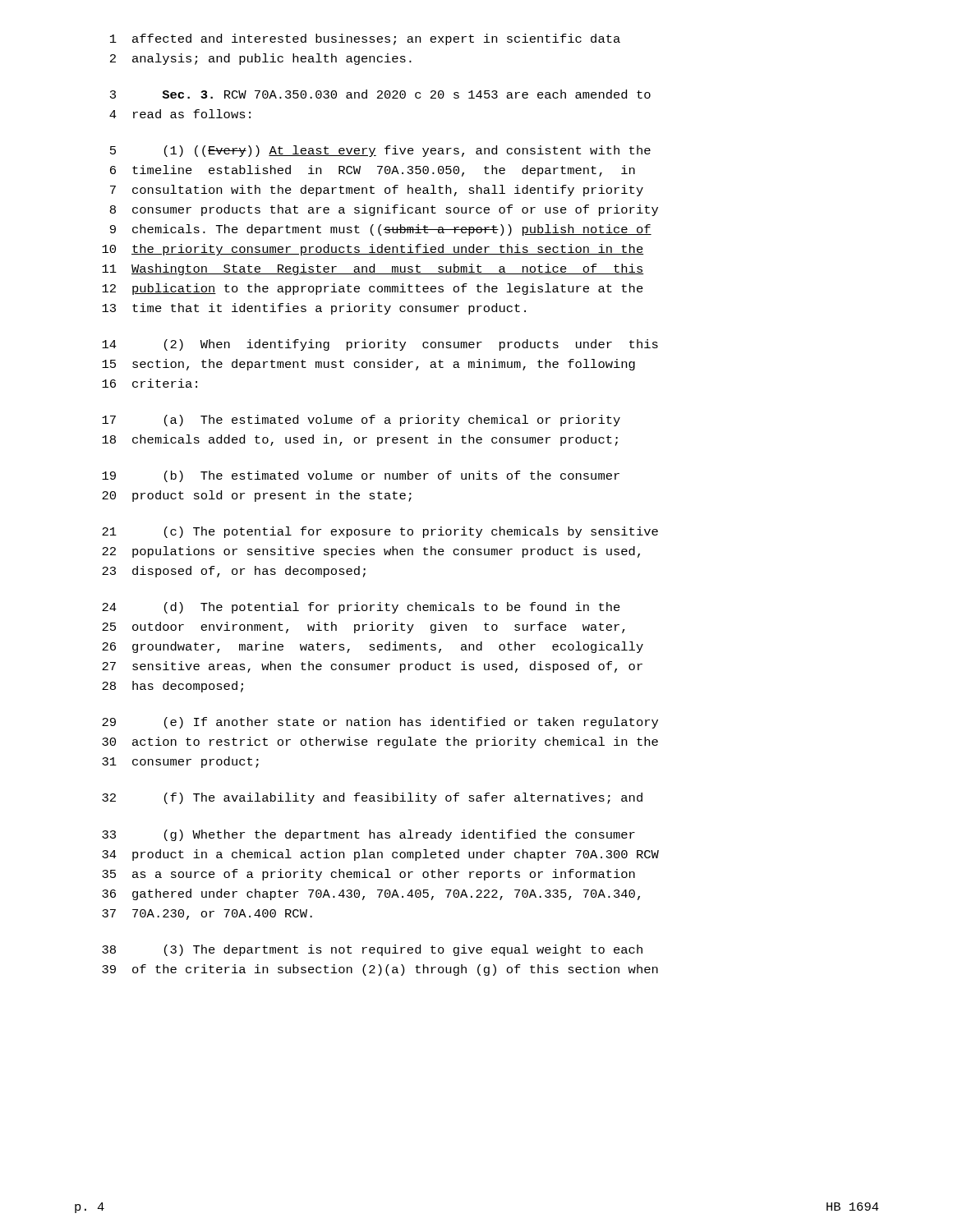Viewport: 953px width, 1232px height.
Task: Click on the element starting "37 70A.230, or 70A.400 RCW."
Action: (x=207, y=915)
